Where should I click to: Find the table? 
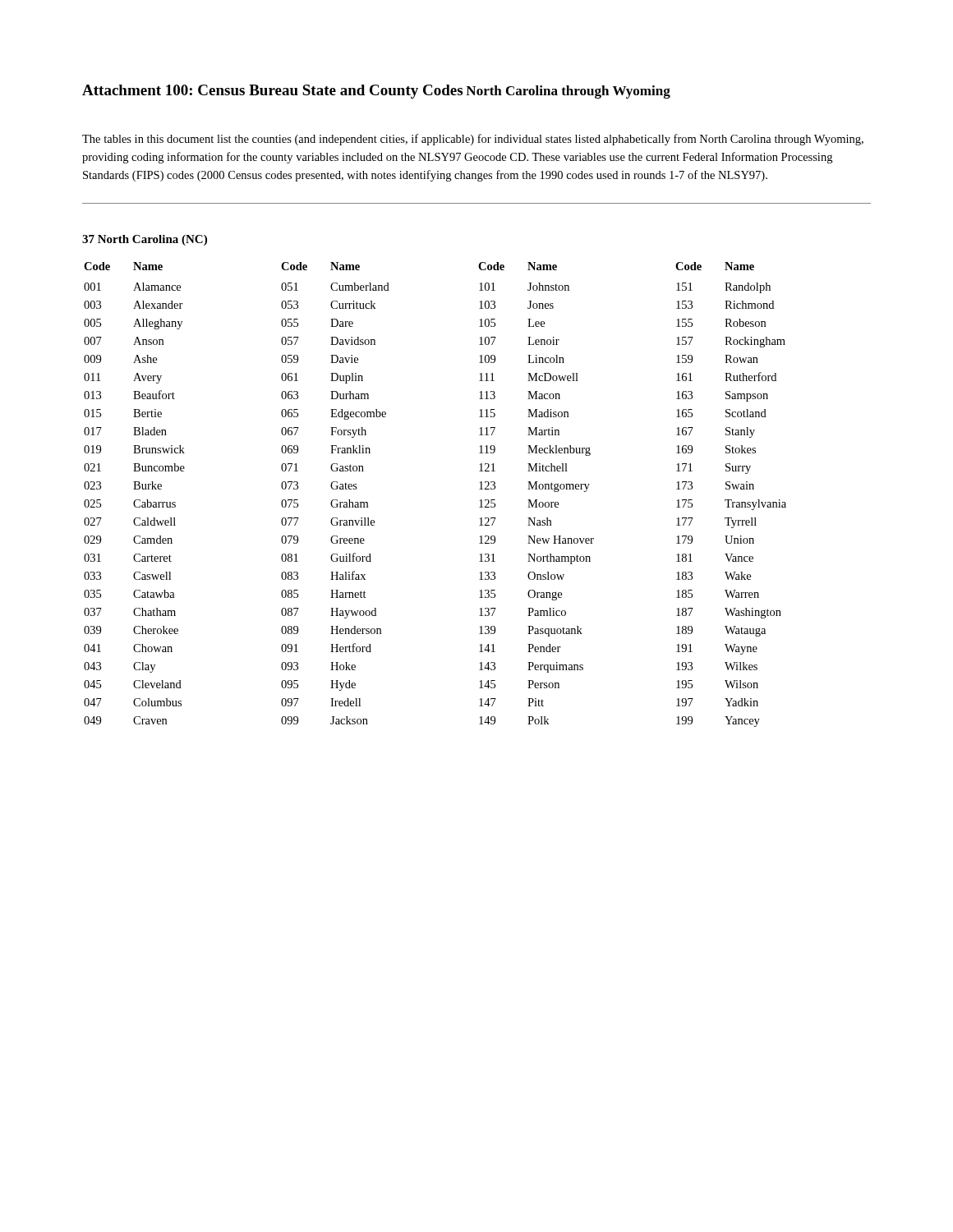tap(476, 494)
